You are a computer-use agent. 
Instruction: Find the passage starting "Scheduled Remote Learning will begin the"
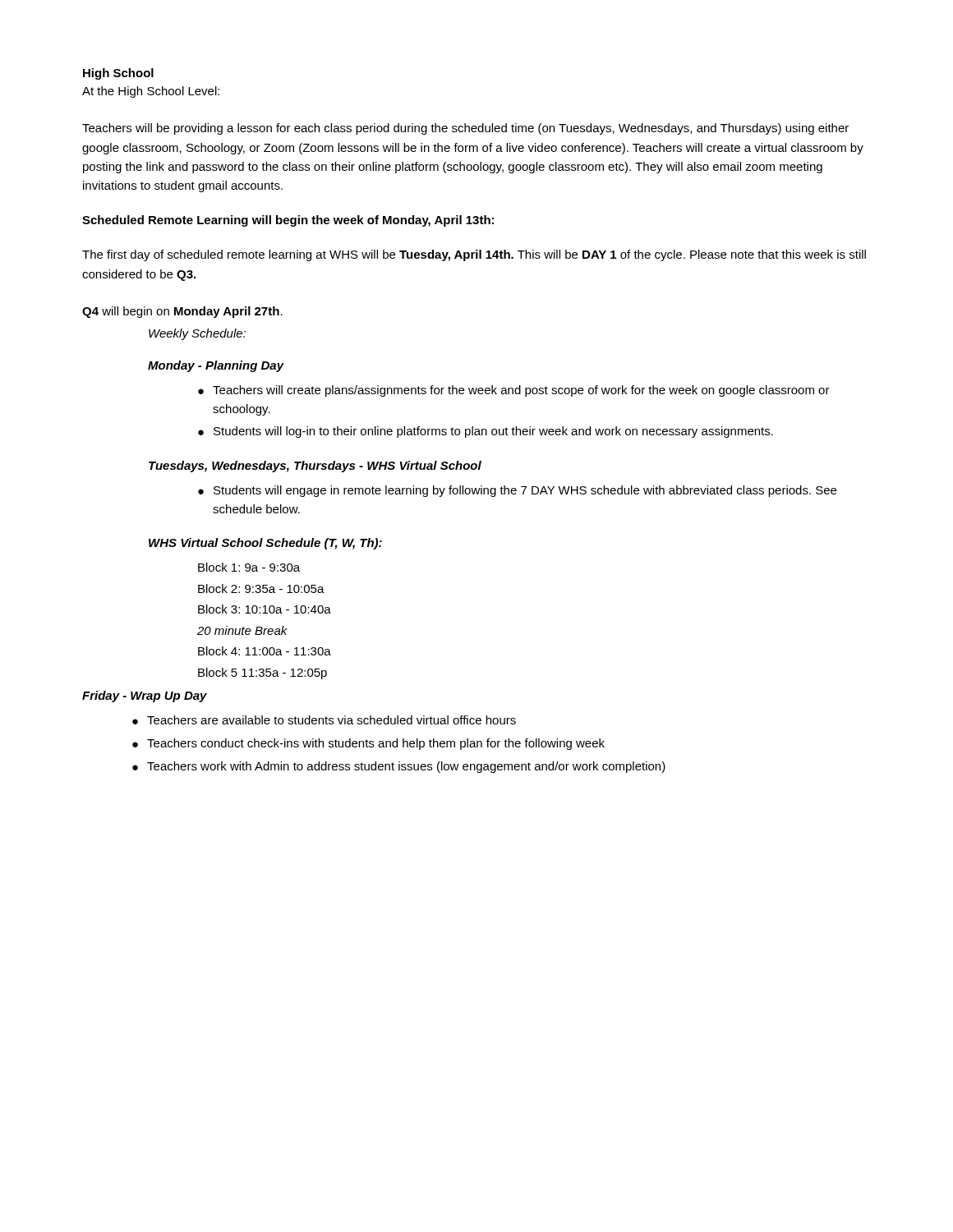[x=289, y=220]
